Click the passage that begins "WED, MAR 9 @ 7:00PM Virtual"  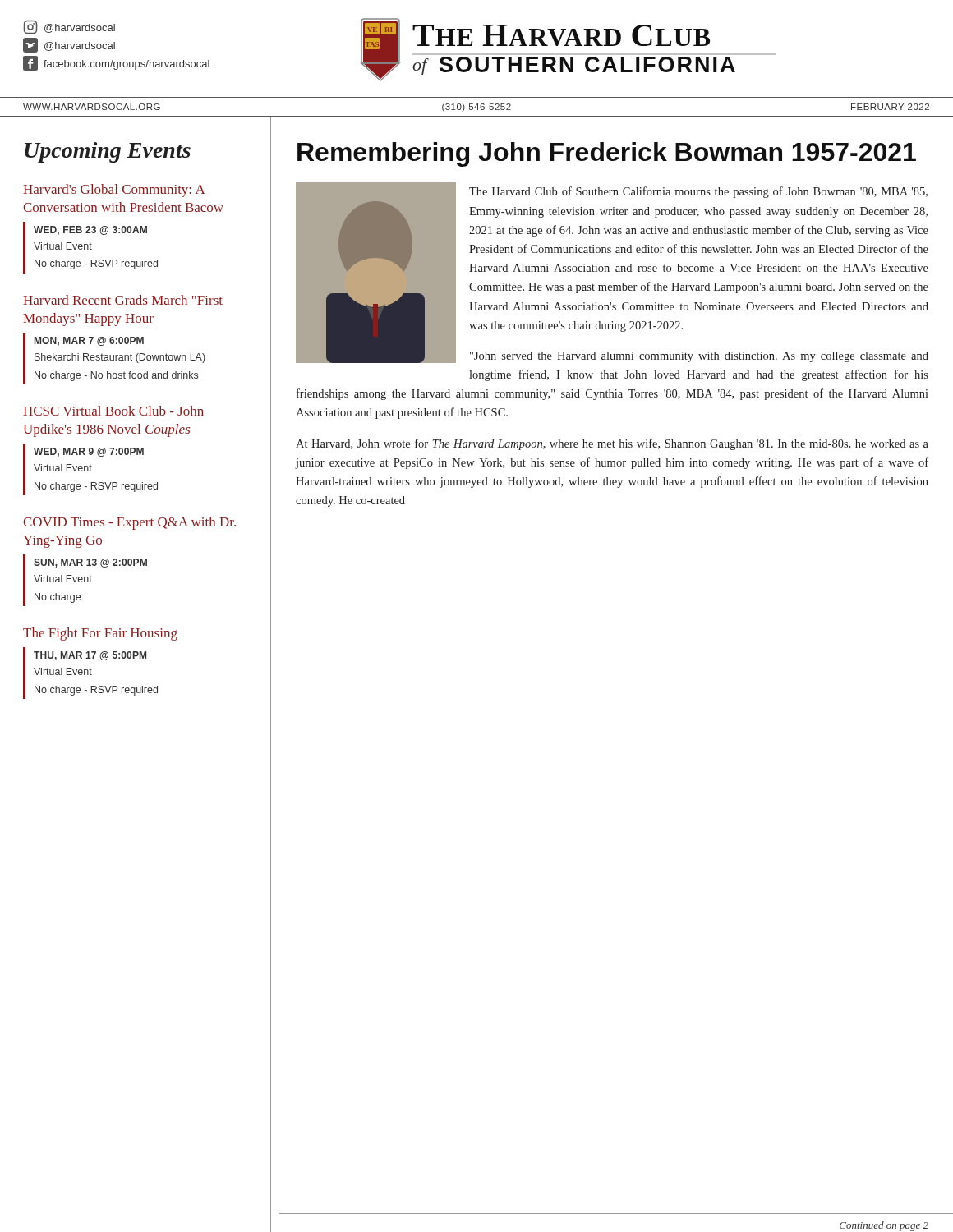[89, 452]
